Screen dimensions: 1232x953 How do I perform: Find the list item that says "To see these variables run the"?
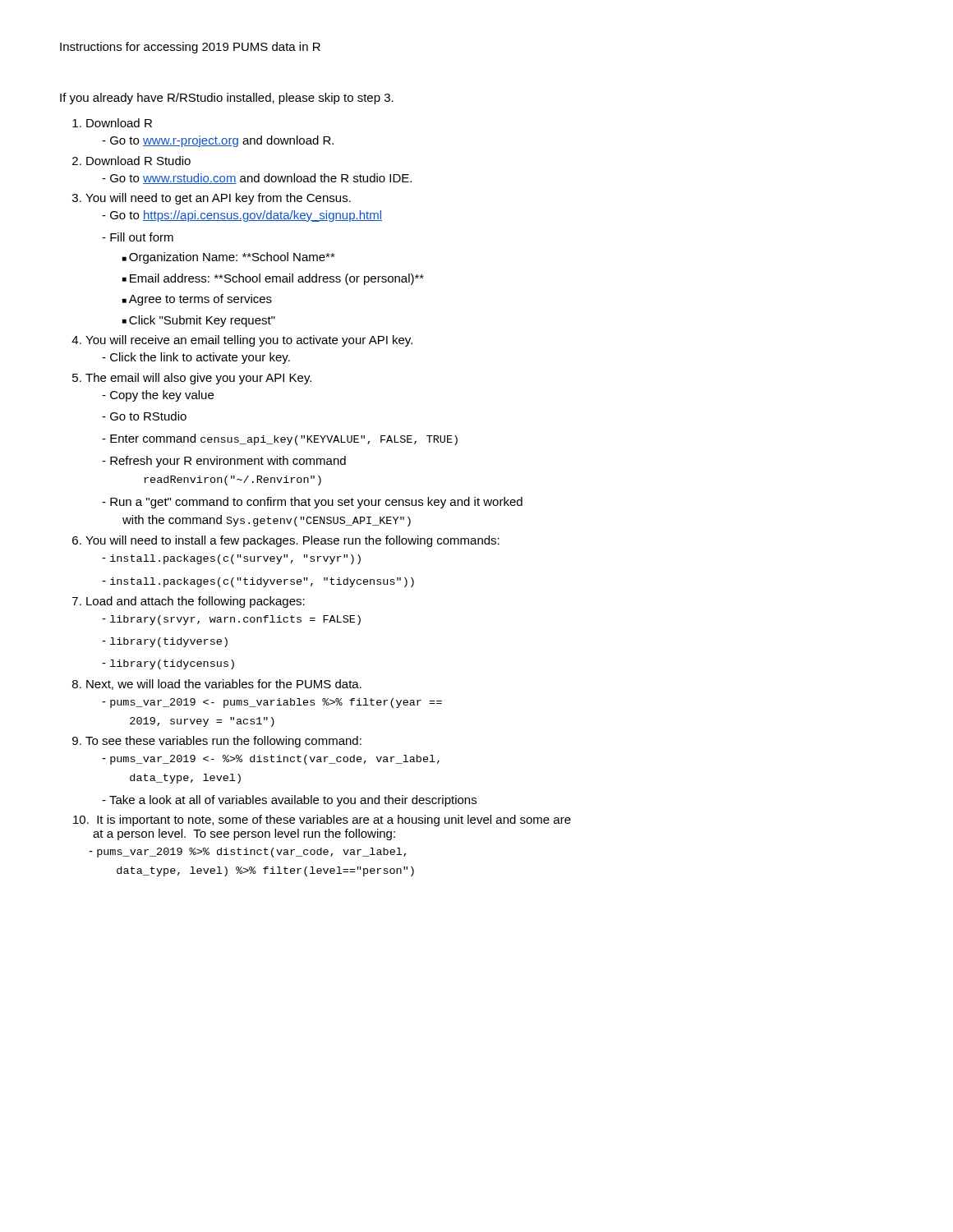point(223,742)
